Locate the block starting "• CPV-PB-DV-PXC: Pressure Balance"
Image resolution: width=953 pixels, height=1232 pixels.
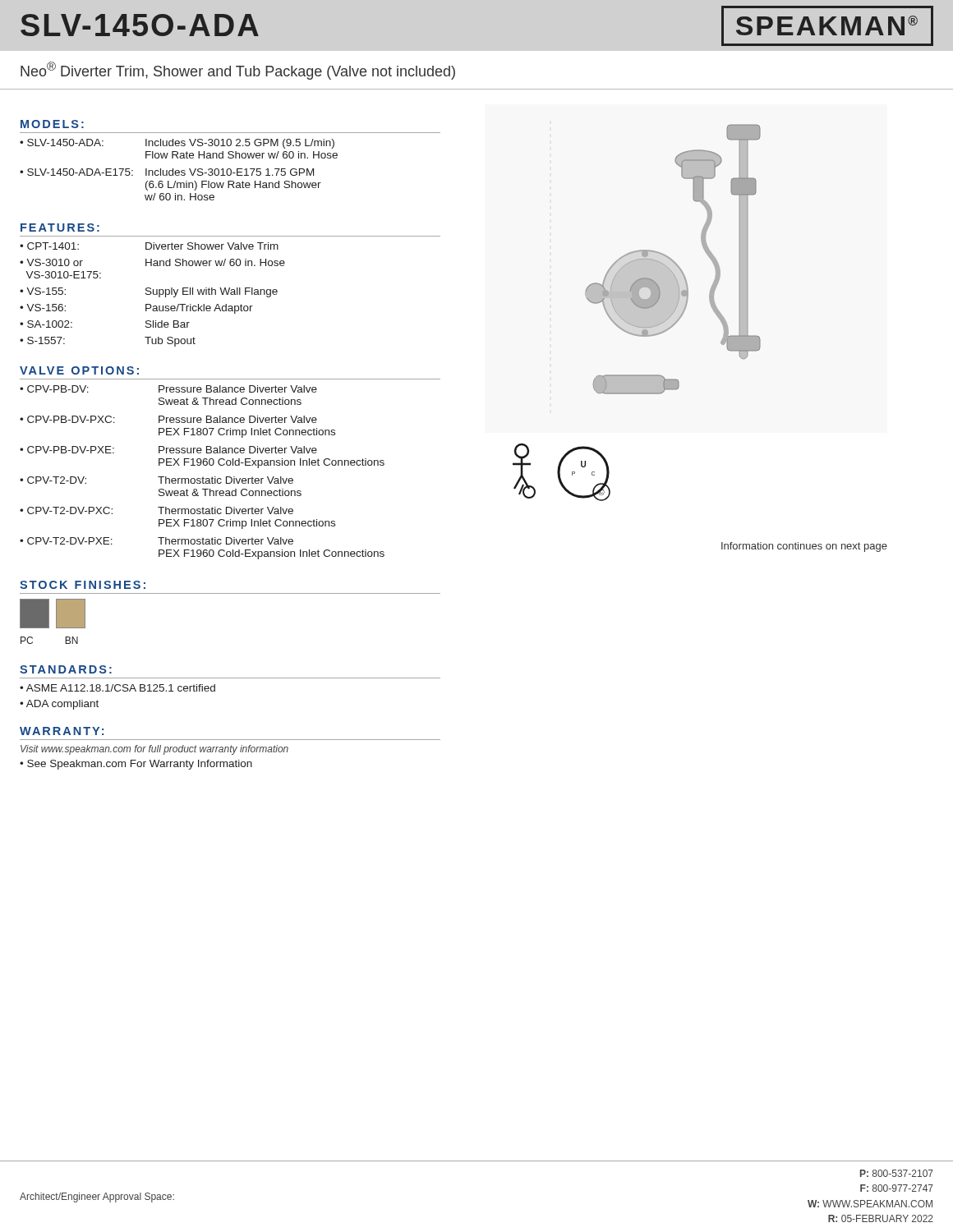tap(178, 425)
